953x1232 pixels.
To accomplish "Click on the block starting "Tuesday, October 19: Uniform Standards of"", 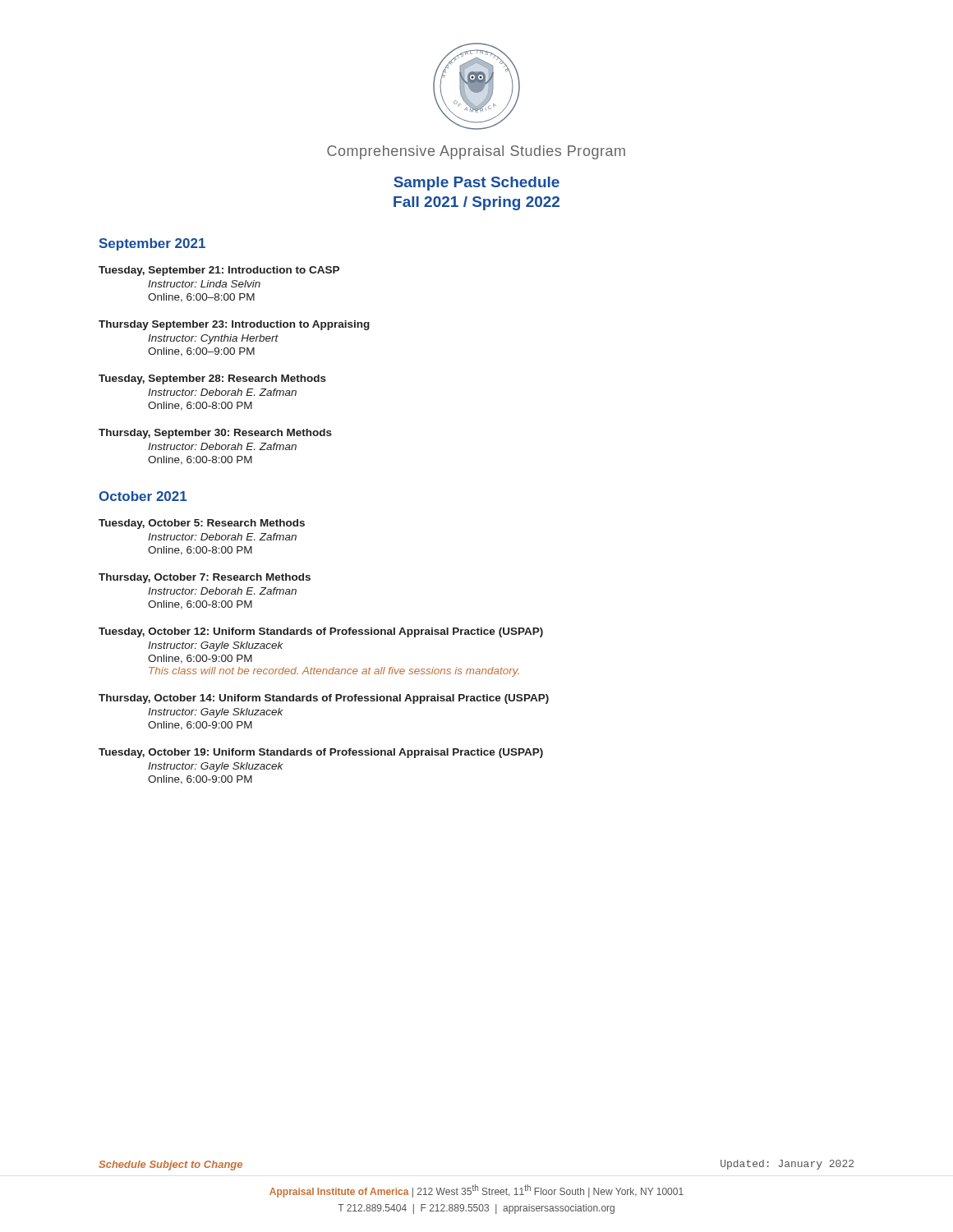I will tap(476, 765).
